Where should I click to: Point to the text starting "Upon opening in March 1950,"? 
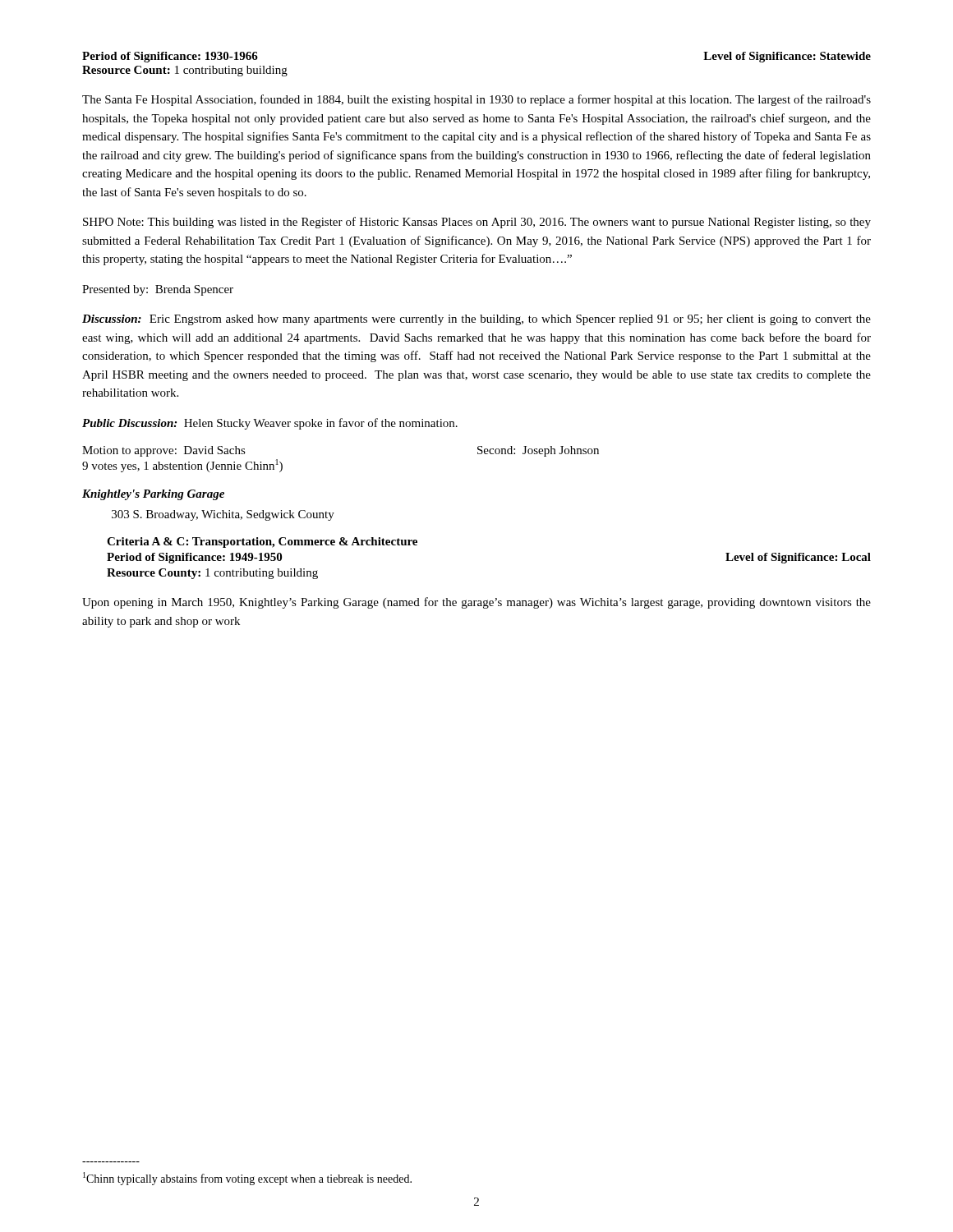tap(476, 611)
